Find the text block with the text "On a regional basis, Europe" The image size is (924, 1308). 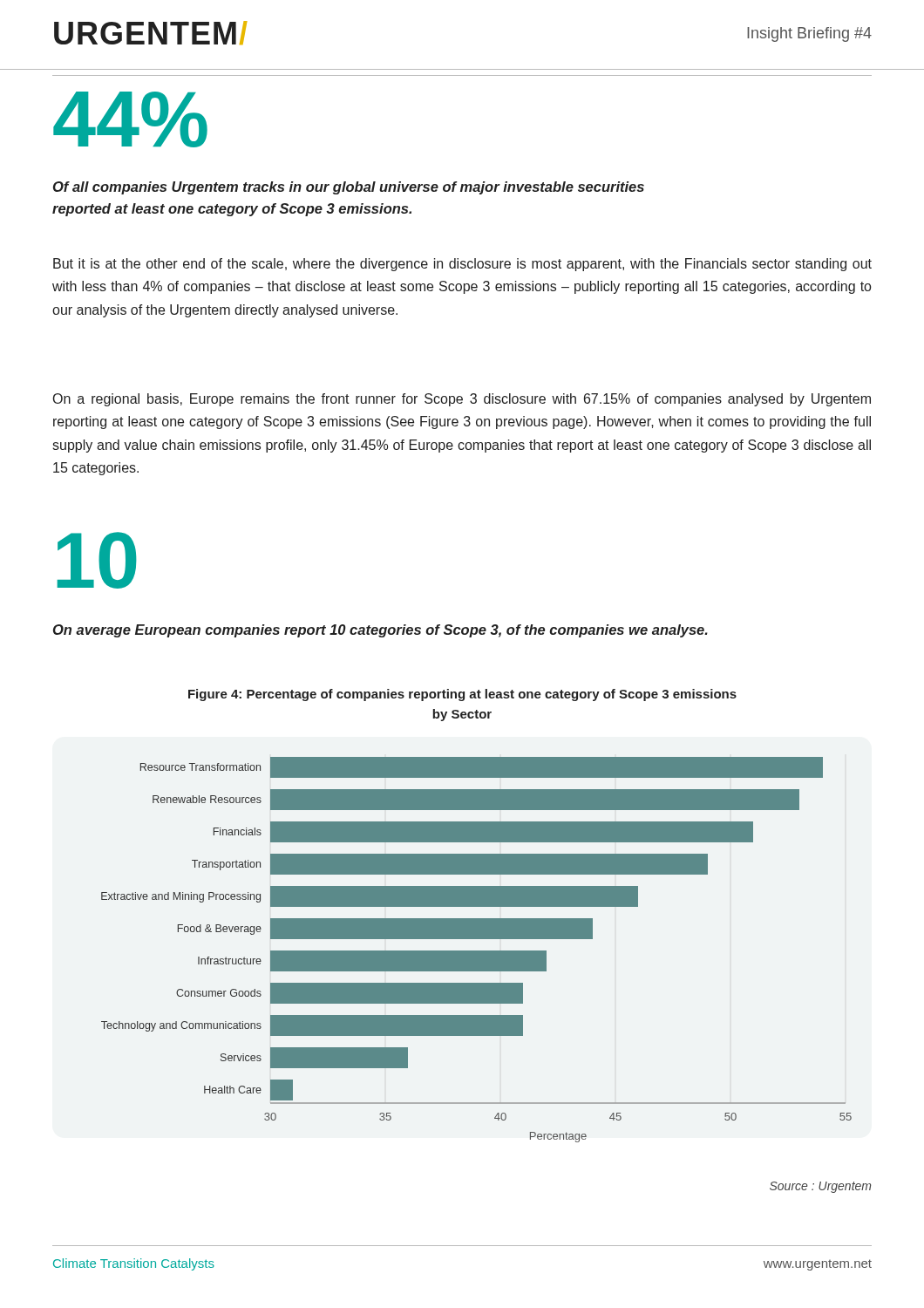462,433
